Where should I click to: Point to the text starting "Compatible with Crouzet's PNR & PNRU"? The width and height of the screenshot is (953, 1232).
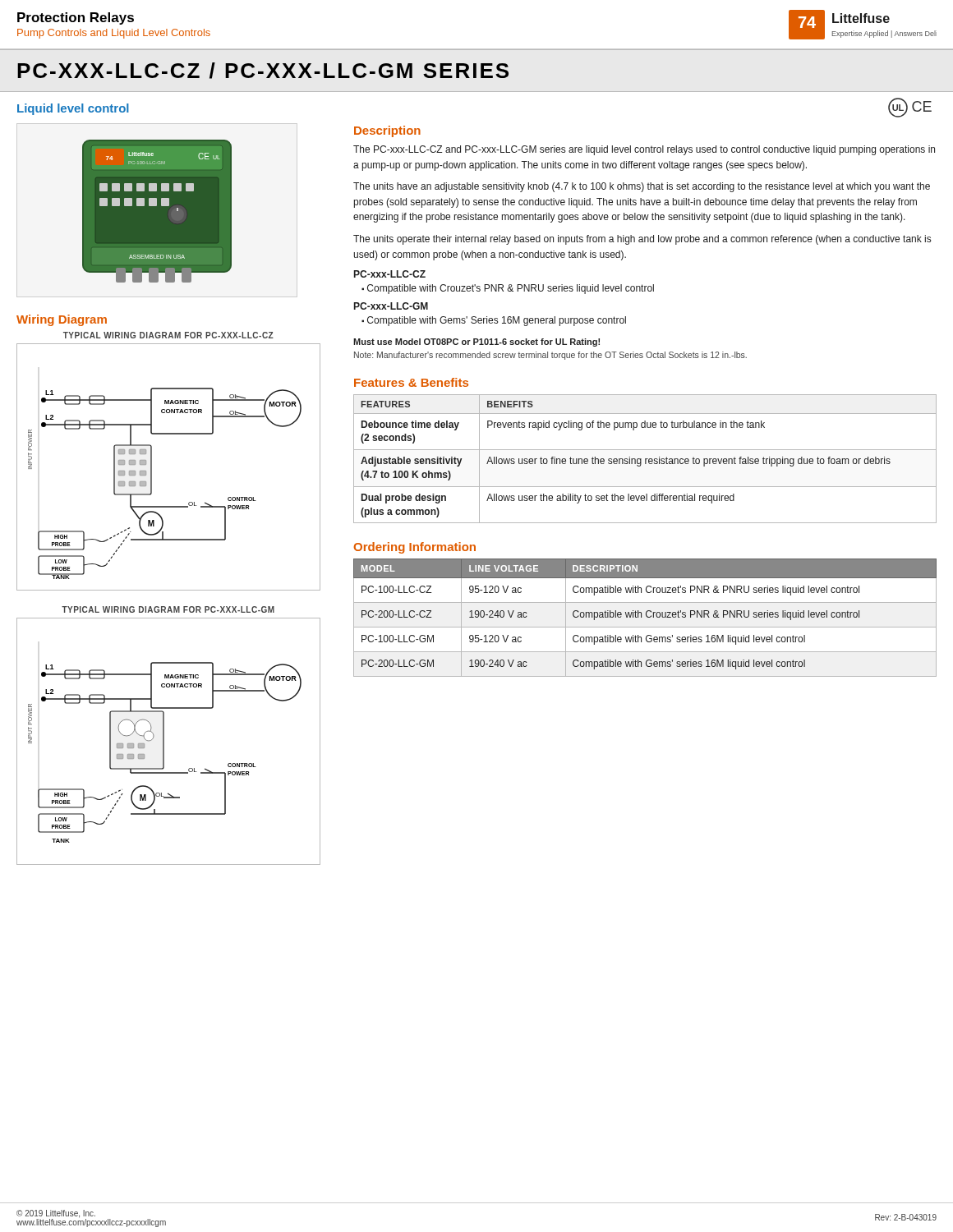click(511, 288)
